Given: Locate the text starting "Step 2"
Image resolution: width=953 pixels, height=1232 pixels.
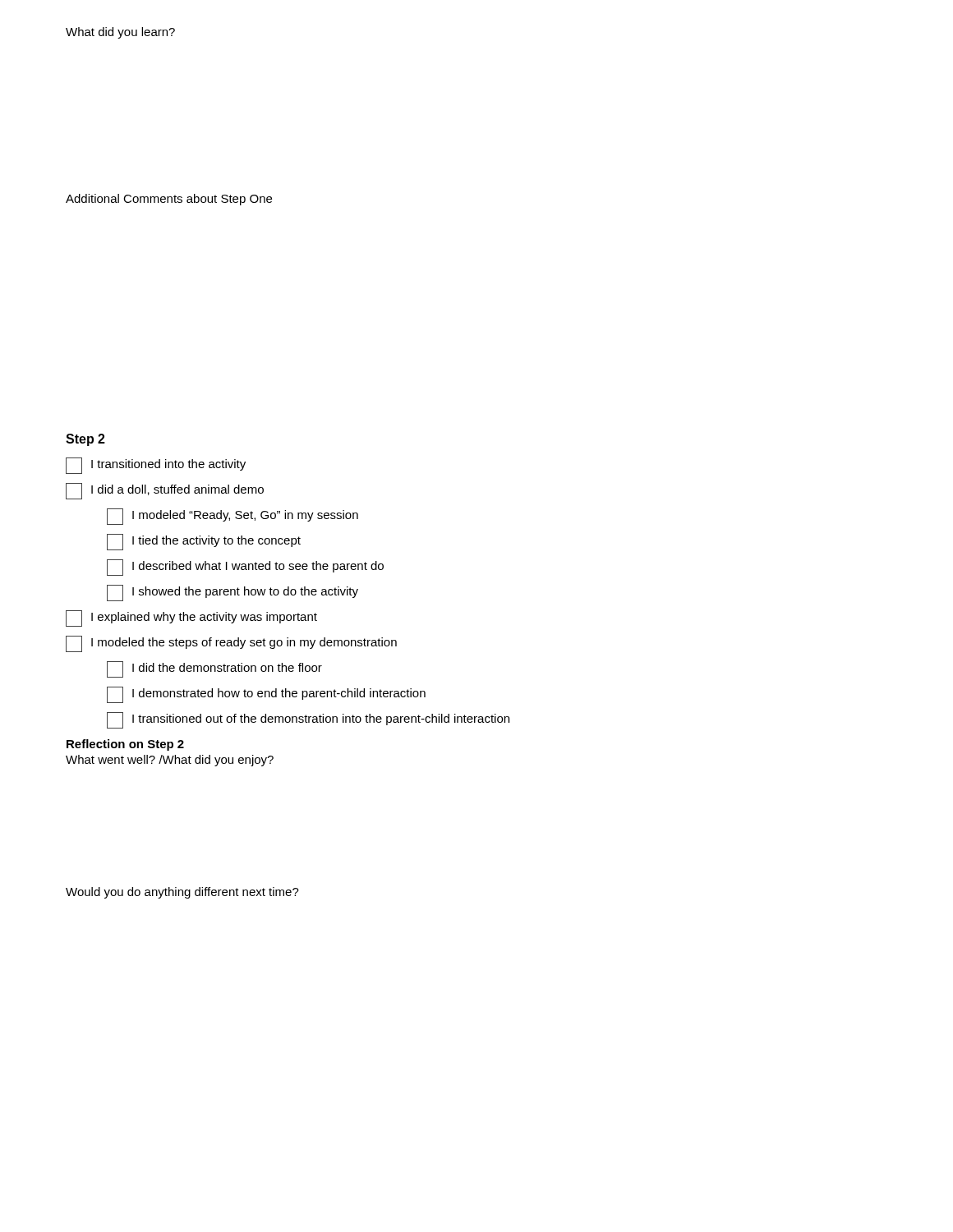Looking at the screenshot, I should (x=85, y=439).
